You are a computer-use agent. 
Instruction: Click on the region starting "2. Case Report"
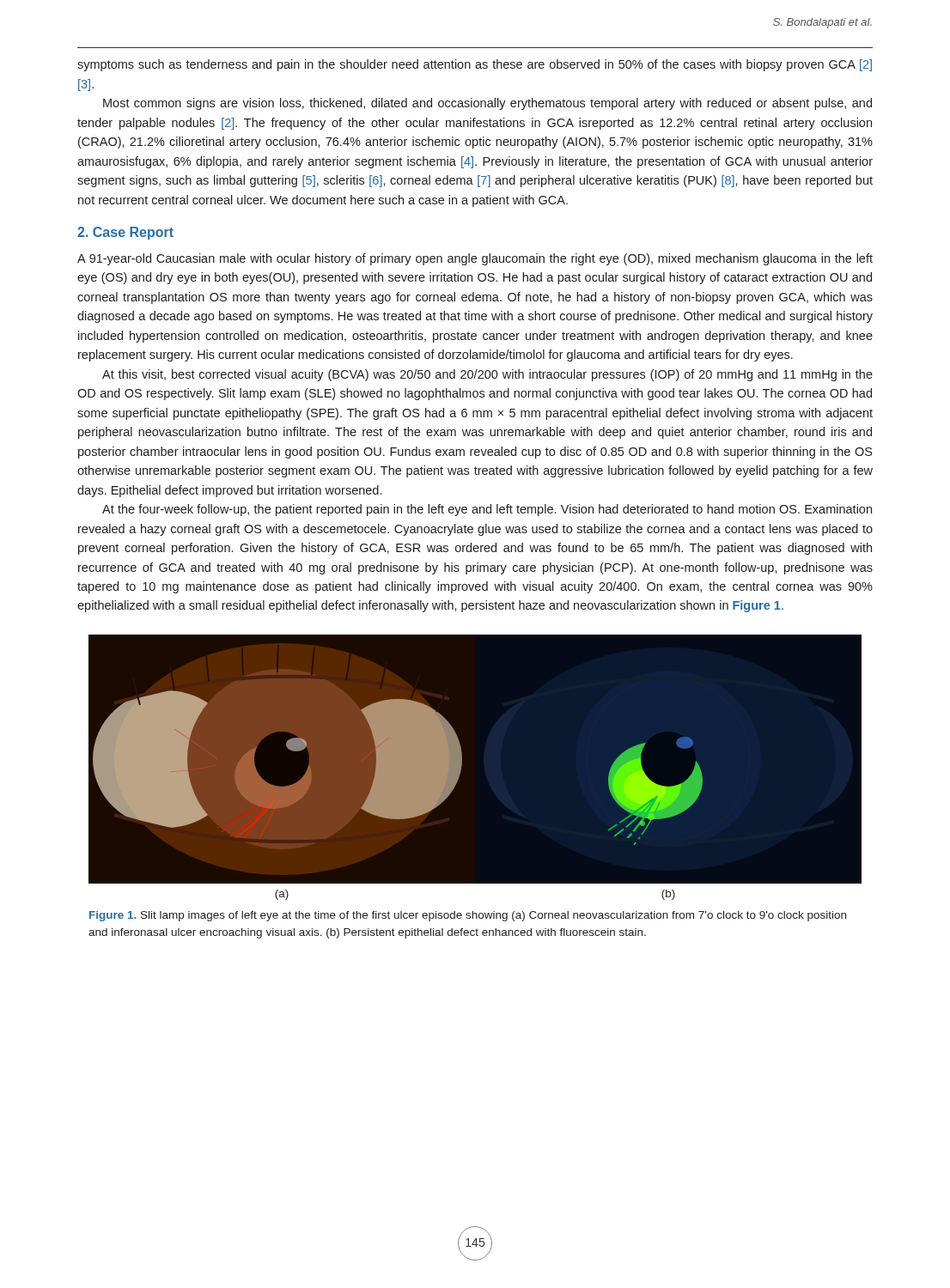(x=125, y=232)
